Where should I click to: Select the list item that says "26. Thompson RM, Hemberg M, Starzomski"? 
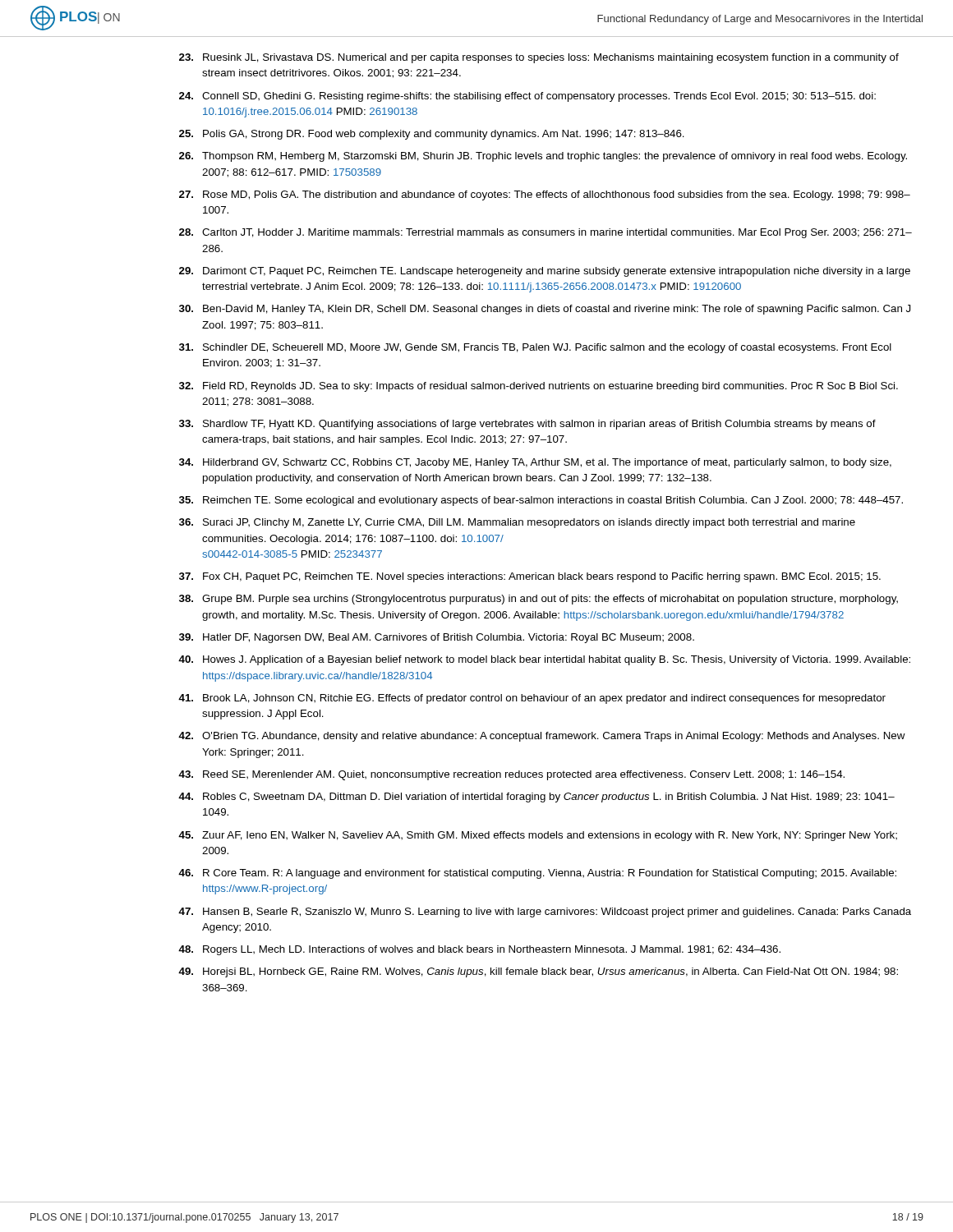pyautogui.click(x=538, y=164)
